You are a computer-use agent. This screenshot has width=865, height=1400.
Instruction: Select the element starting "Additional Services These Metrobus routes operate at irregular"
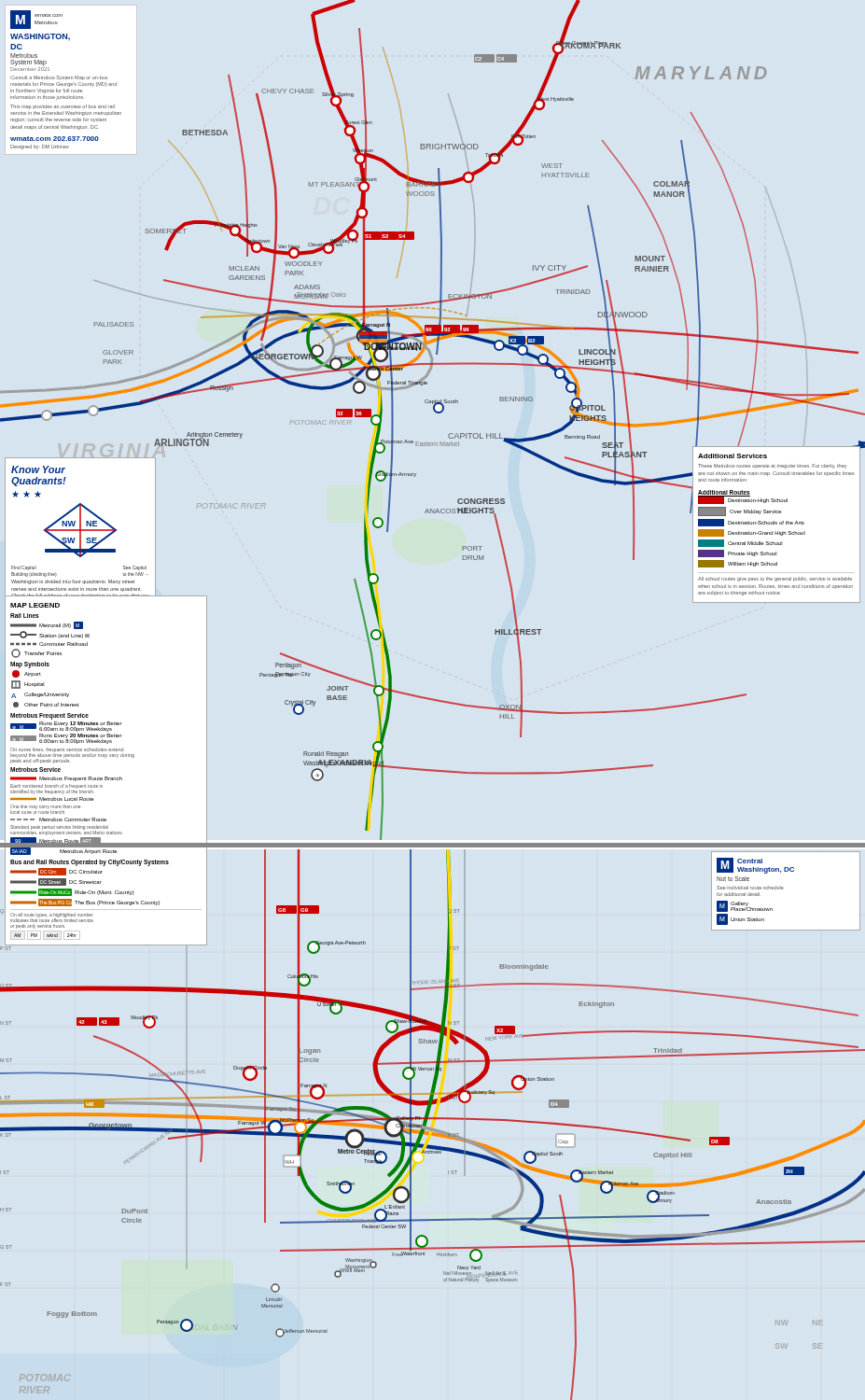coord(776,525)
